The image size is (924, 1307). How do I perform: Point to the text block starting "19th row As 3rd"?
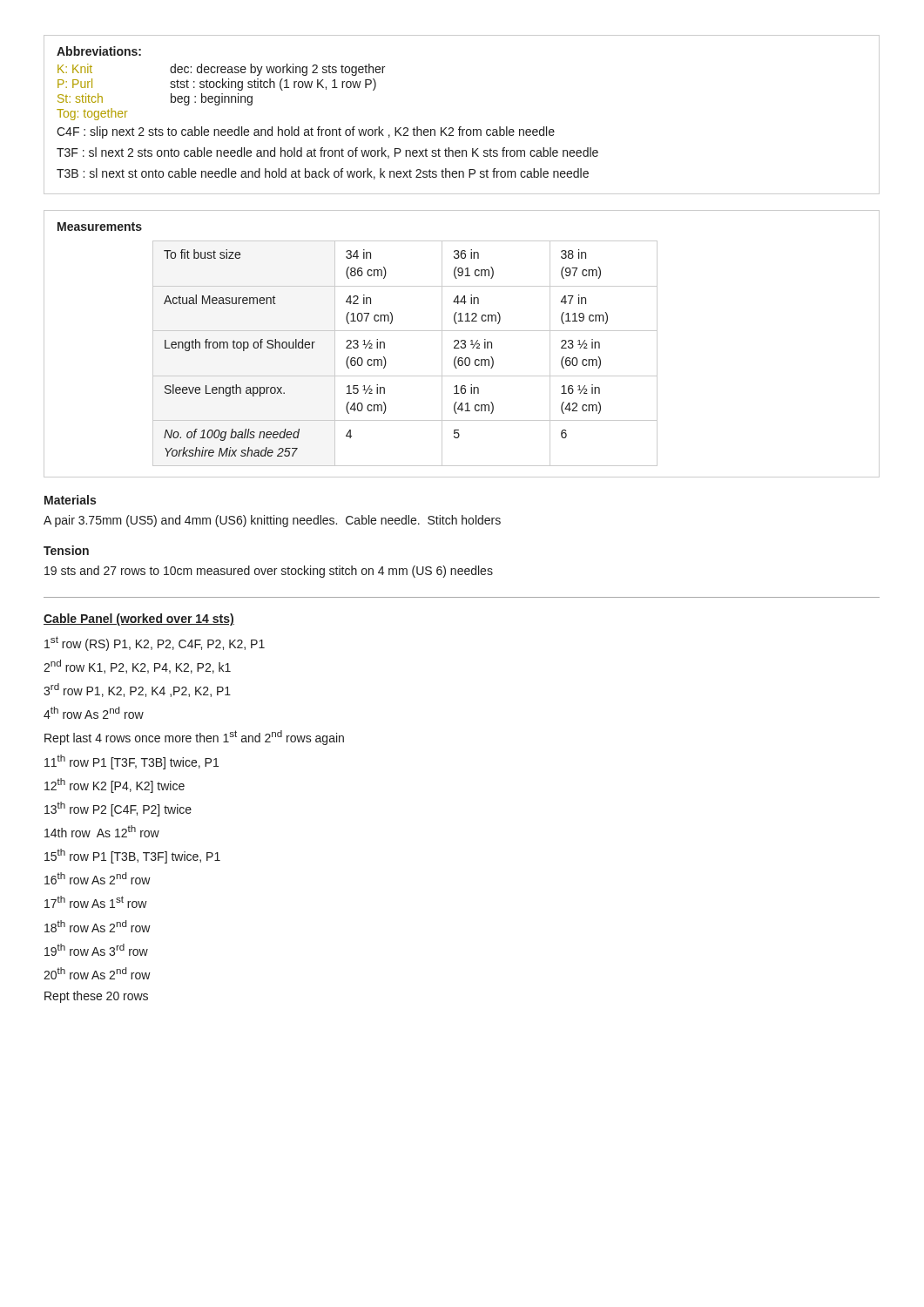[x=96, y=950]
